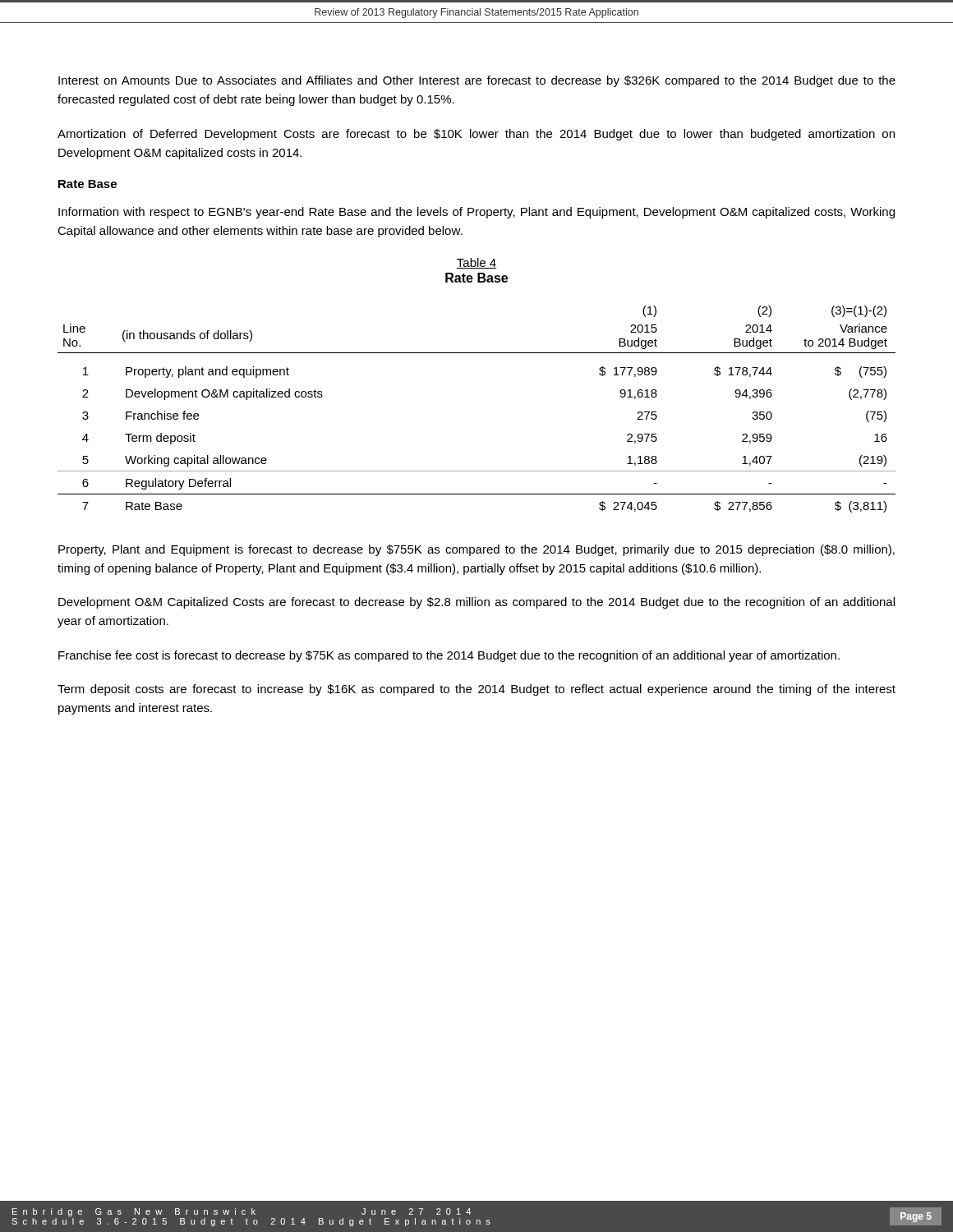This screenshot has height=1232, width=953.
Task: Find the passage starting "Development O&M Capitalized Costs are"
Action: tap(476, 611)
